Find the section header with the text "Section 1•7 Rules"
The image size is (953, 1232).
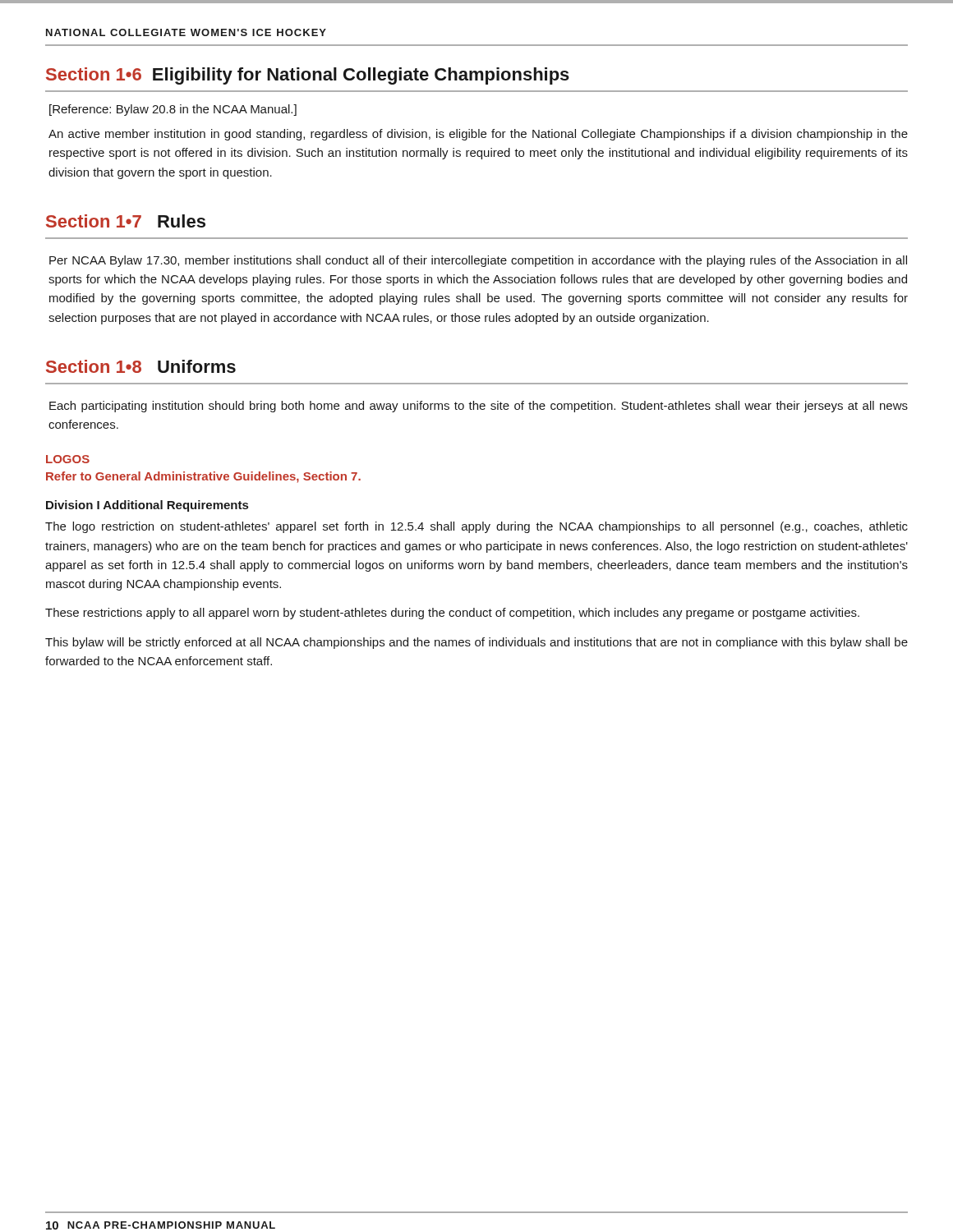click(x=126, y=222)
